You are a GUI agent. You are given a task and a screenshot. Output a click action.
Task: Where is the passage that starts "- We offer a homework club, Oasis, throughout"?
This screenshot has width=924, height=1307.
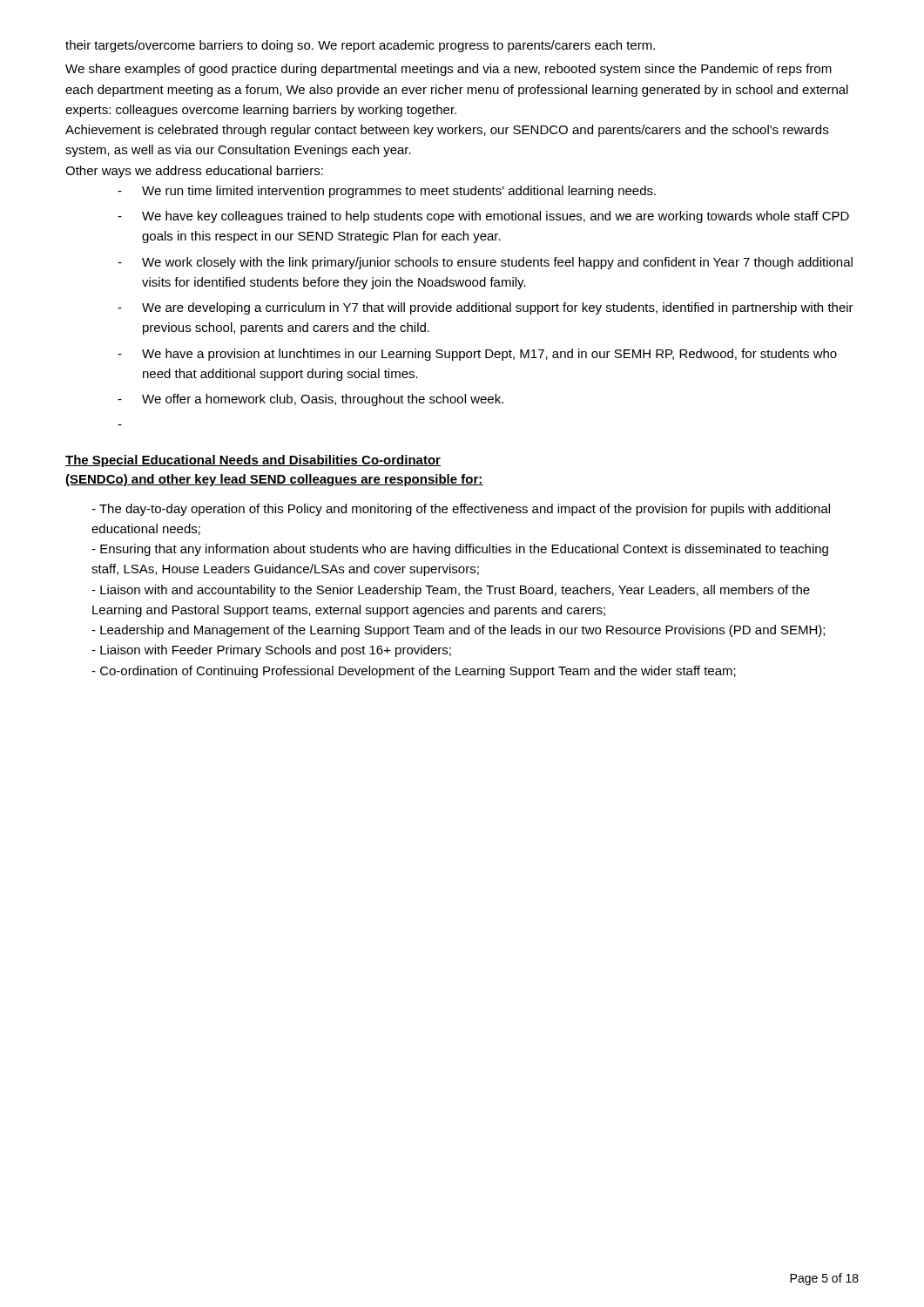[x=488, y=399]
